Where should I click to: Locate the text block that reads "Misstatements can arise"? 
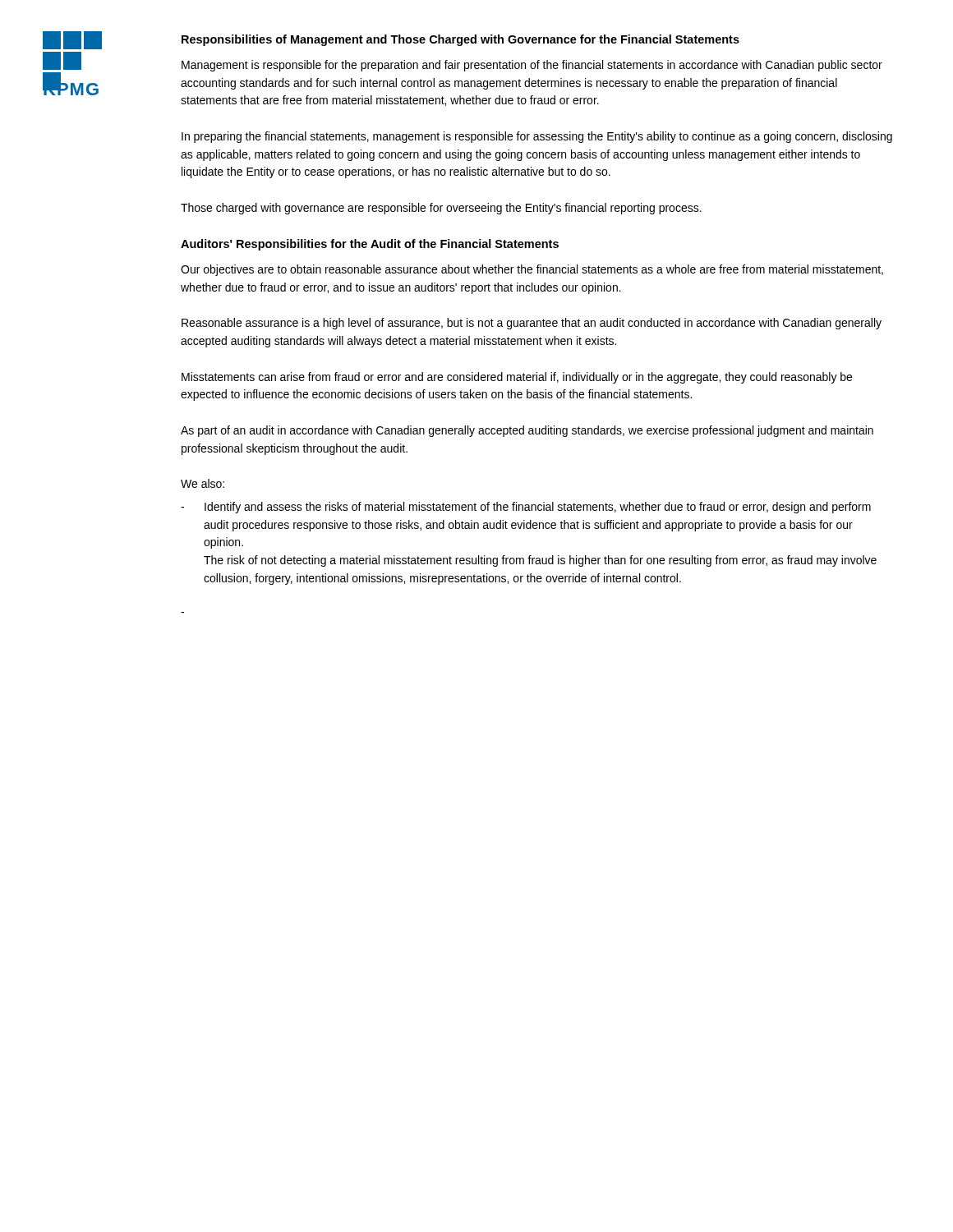(x=517, y=386)
